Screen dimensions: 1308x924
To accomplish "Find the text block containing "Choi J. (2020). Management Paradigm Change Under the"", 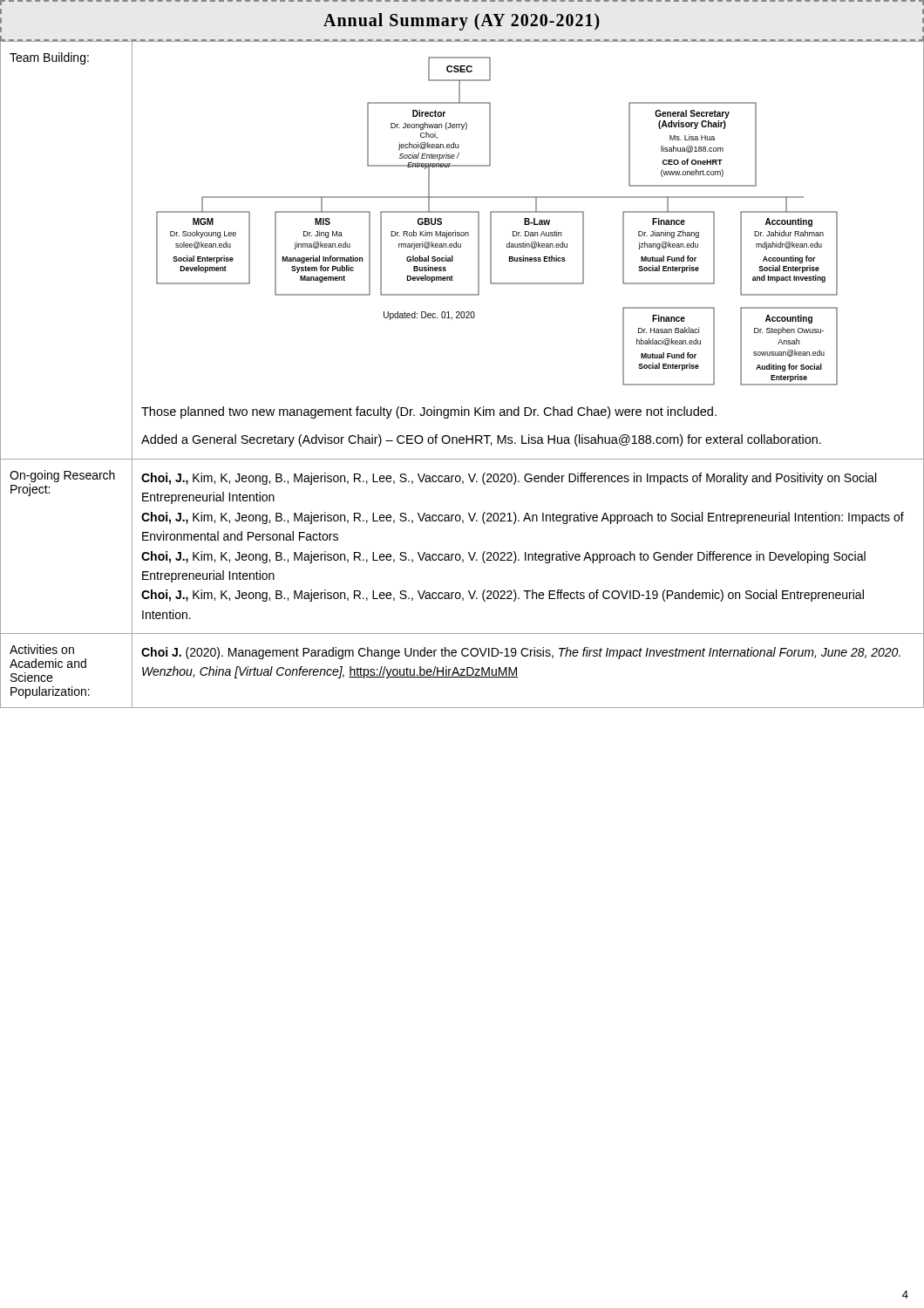I will point(521,662).
